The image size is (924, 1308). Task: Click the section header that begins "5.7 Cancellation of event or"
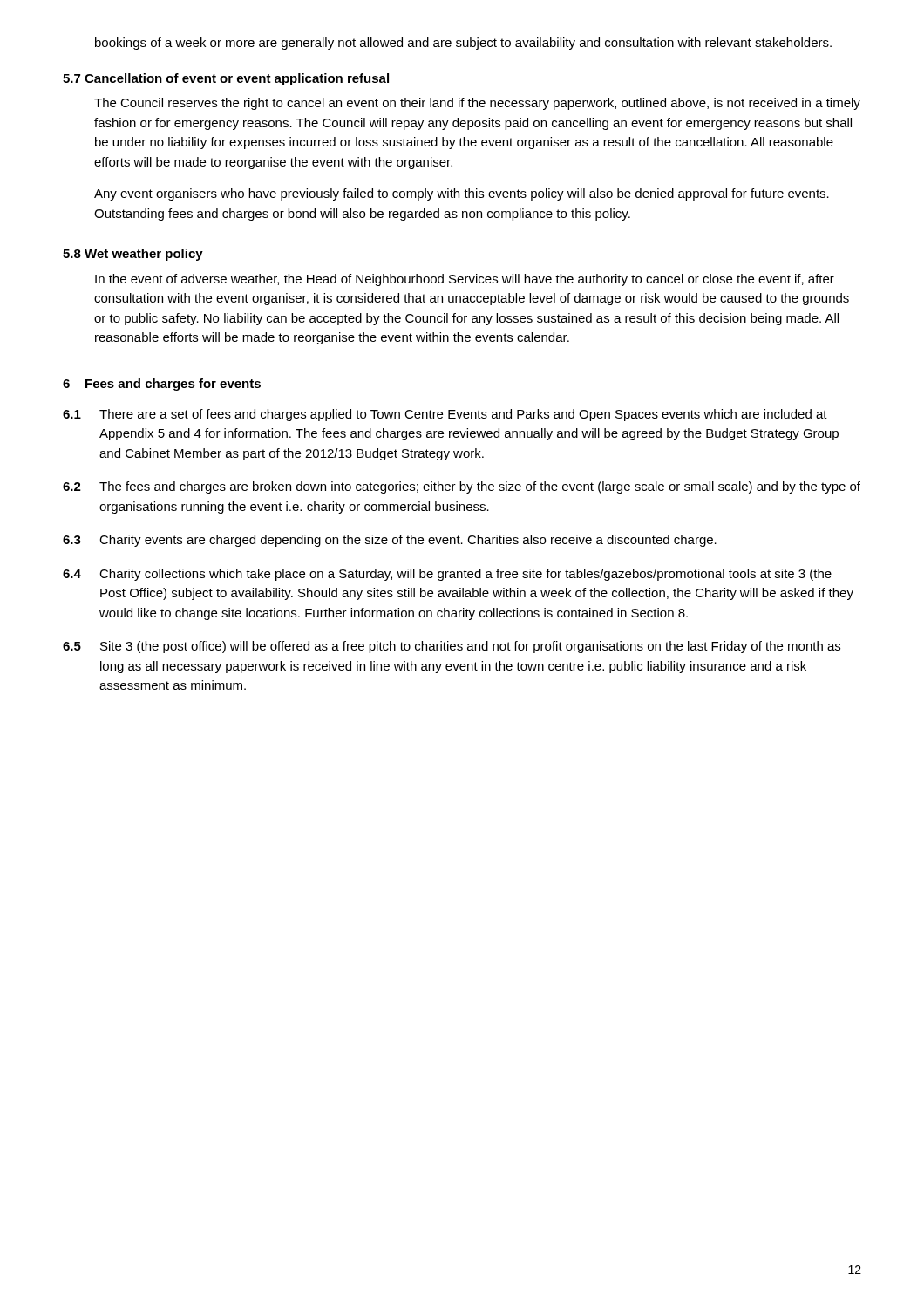pos(226,78)
